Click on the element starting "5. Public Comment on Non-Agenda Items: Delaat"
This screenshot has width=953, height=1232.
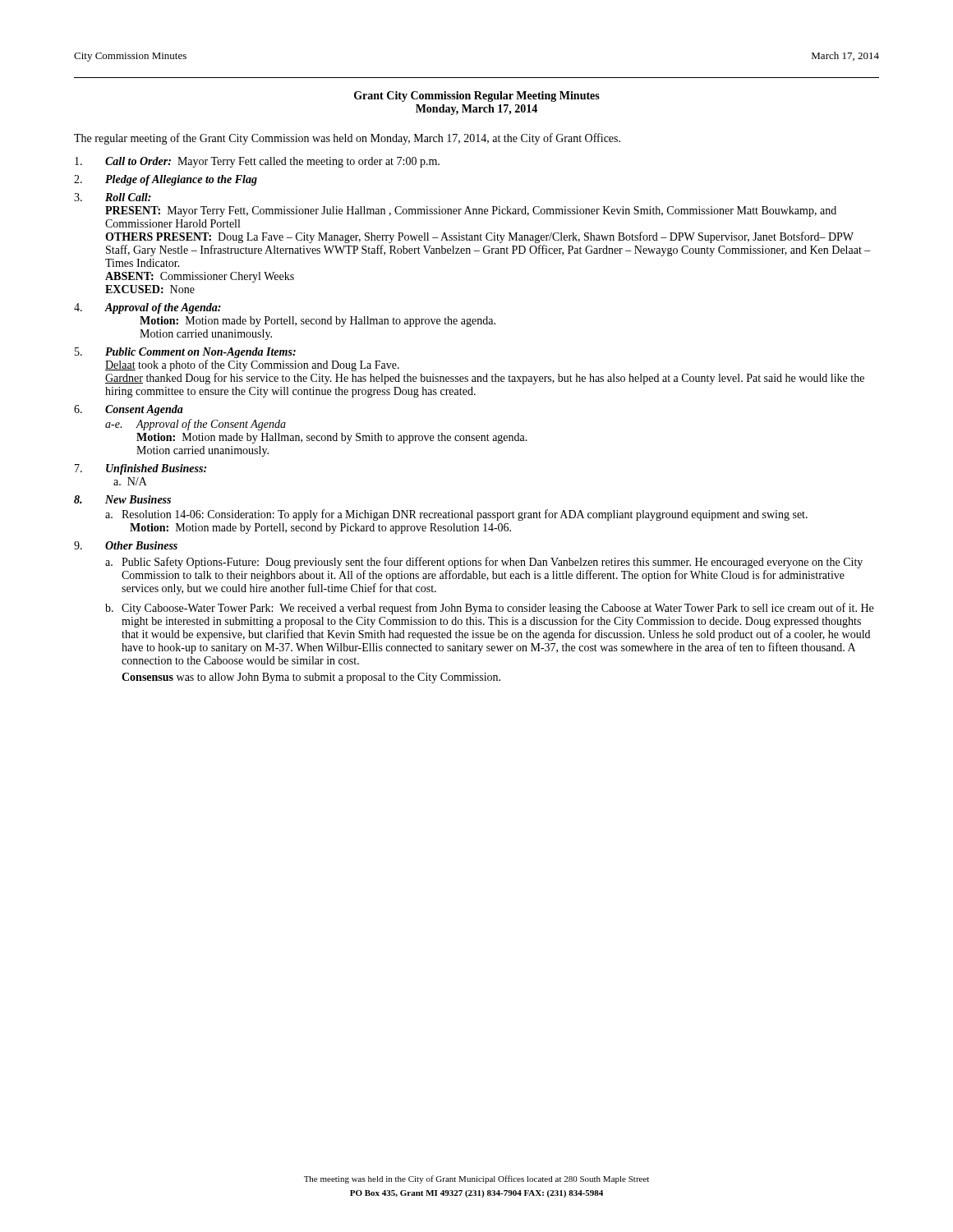(x=476, y=372)
